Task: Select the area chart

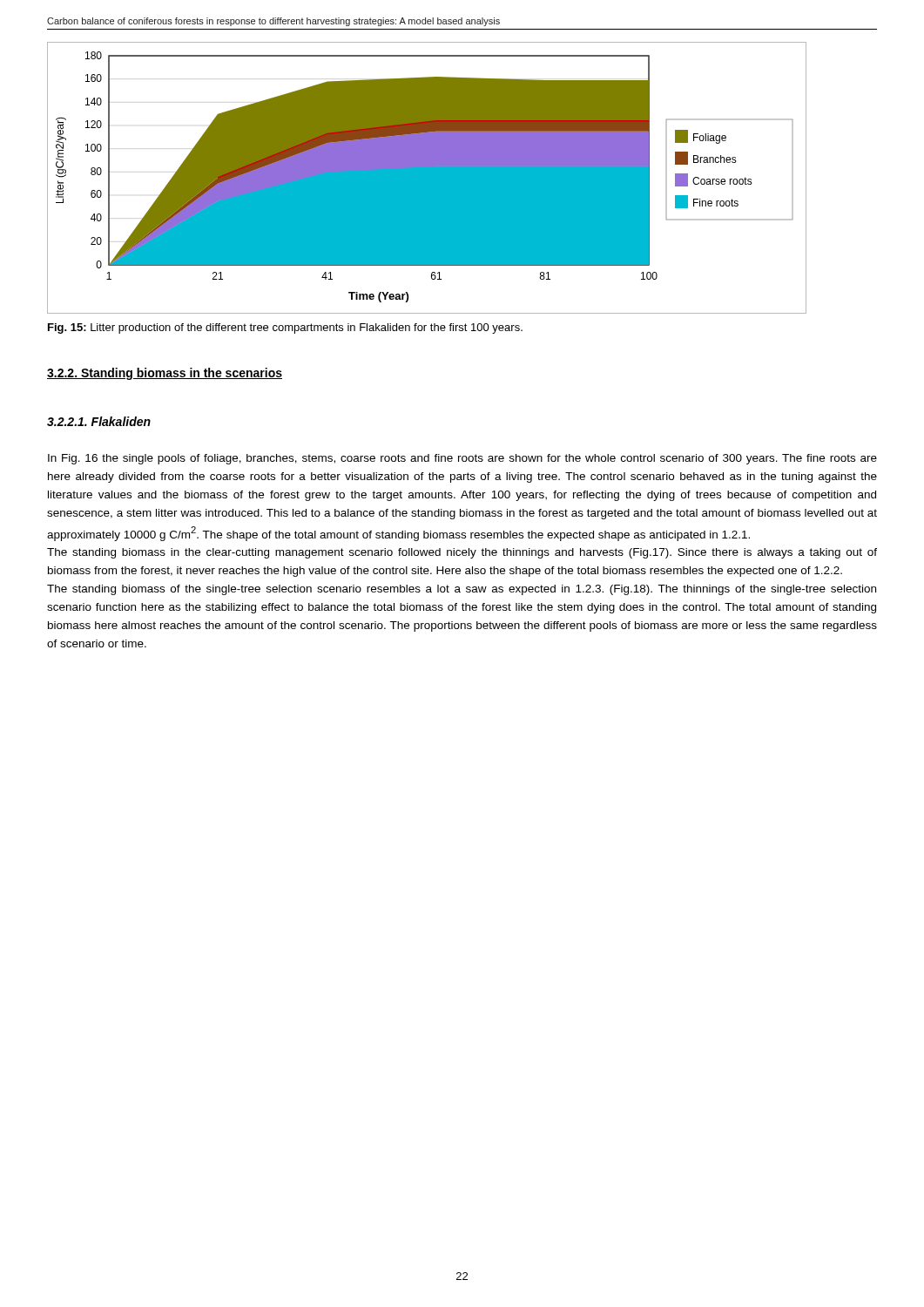Action: [x=427, y=178]
